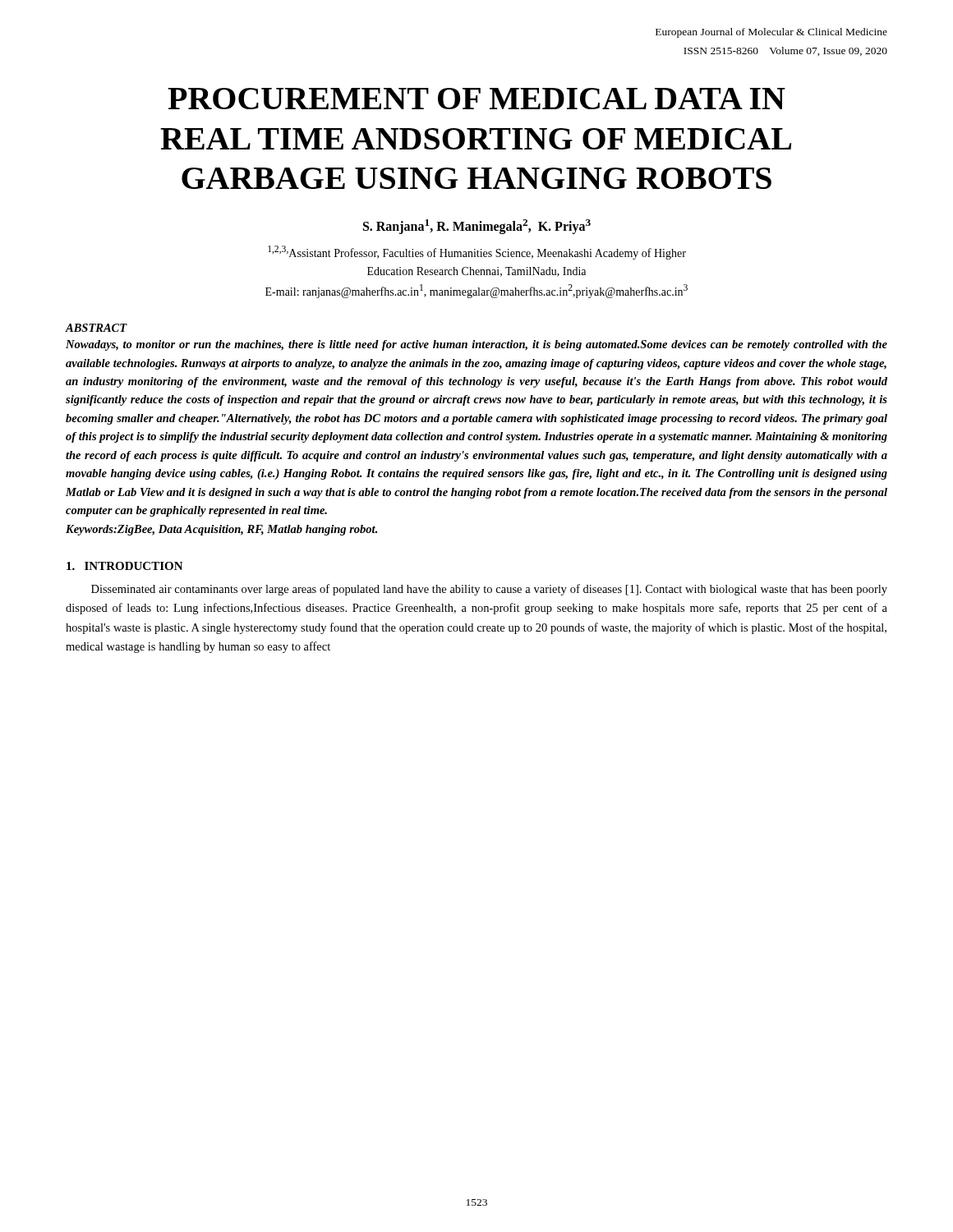Where is the passage that starts "ABSTRACT Nowadays, to monitor or run"?
The width and height of the screenshot is (953, 1232).
click(x=476, y=430)
